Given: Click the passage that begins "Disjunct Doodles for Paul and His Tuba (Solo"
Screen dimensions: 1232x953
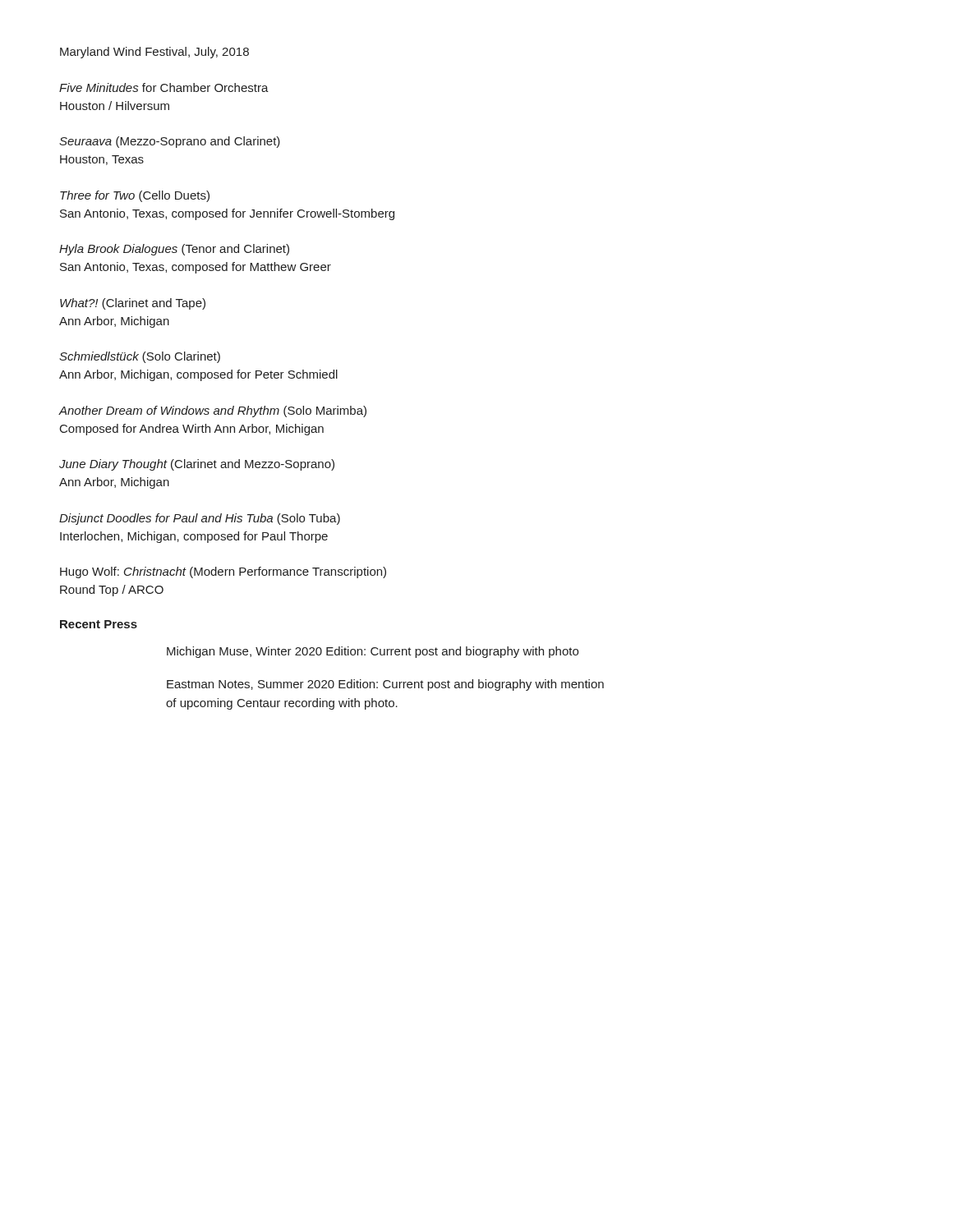Looking at the screenshot, I should pos(200,519).
